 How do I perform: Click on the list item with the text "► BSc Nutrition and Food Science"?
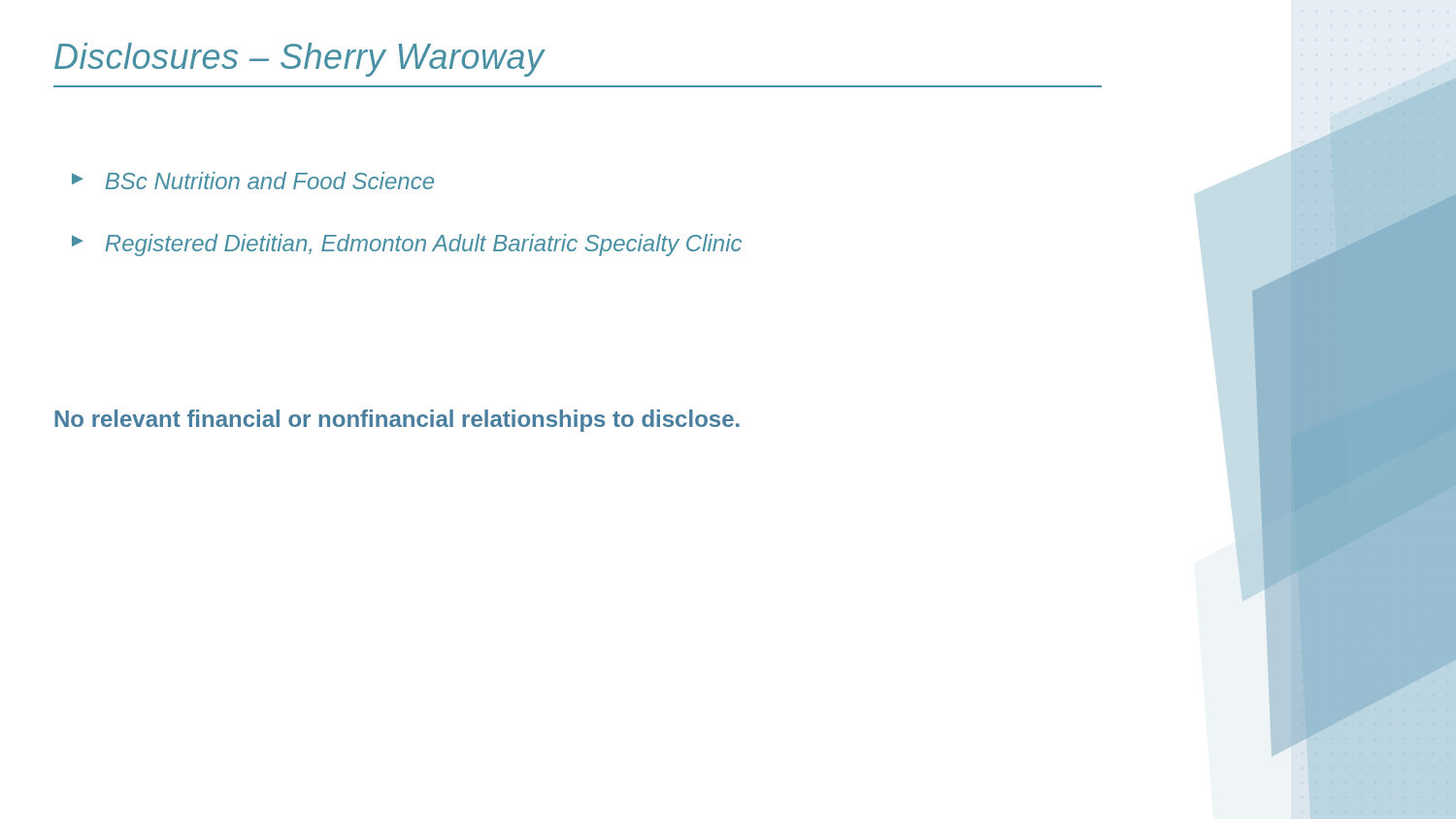tap(251, 181)
